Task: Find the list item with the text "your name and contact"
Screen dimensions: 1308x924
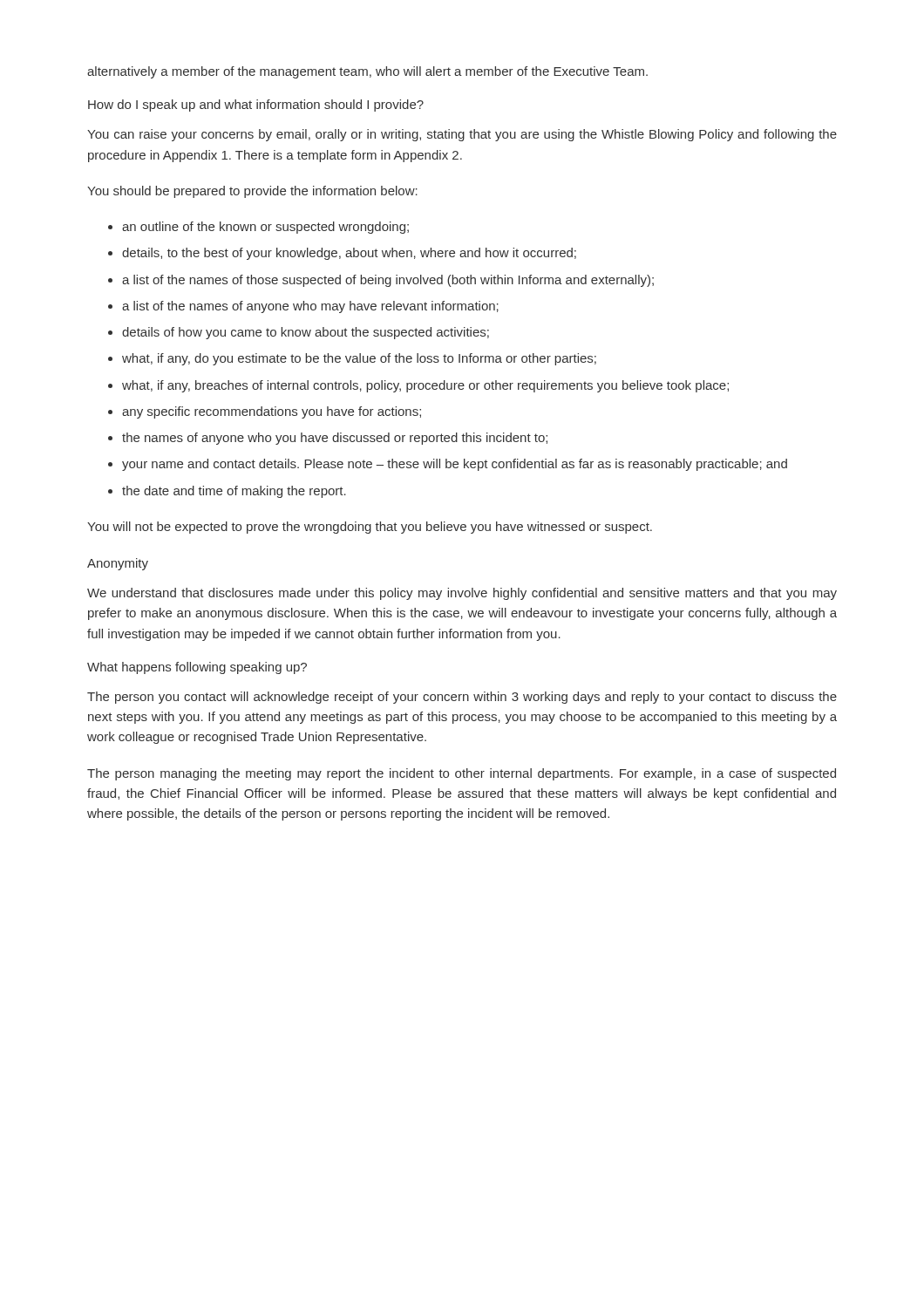Action: click(455, 464)
